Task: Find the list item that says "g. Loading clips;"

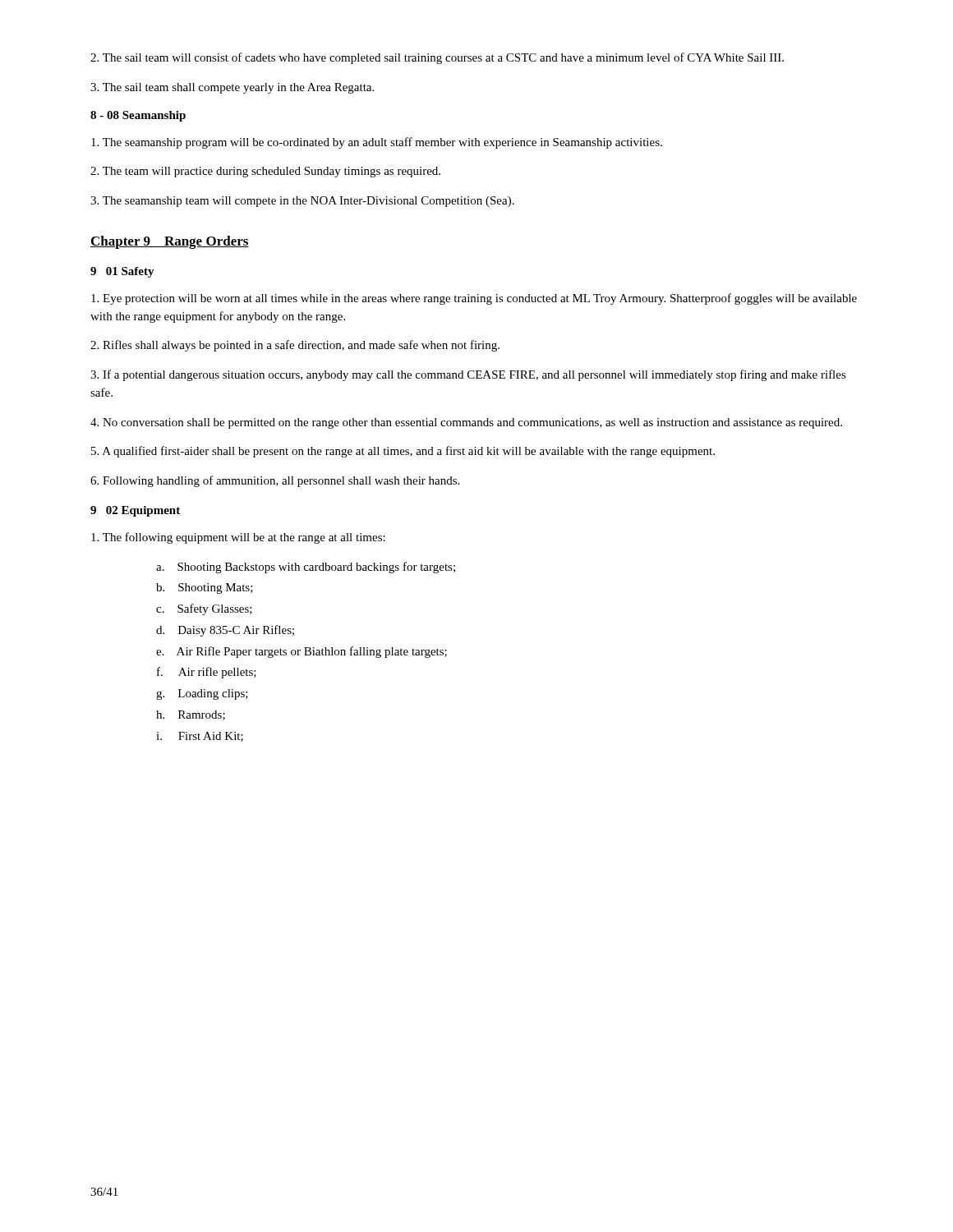Action: pyautogui.click(x=202, y=693)
